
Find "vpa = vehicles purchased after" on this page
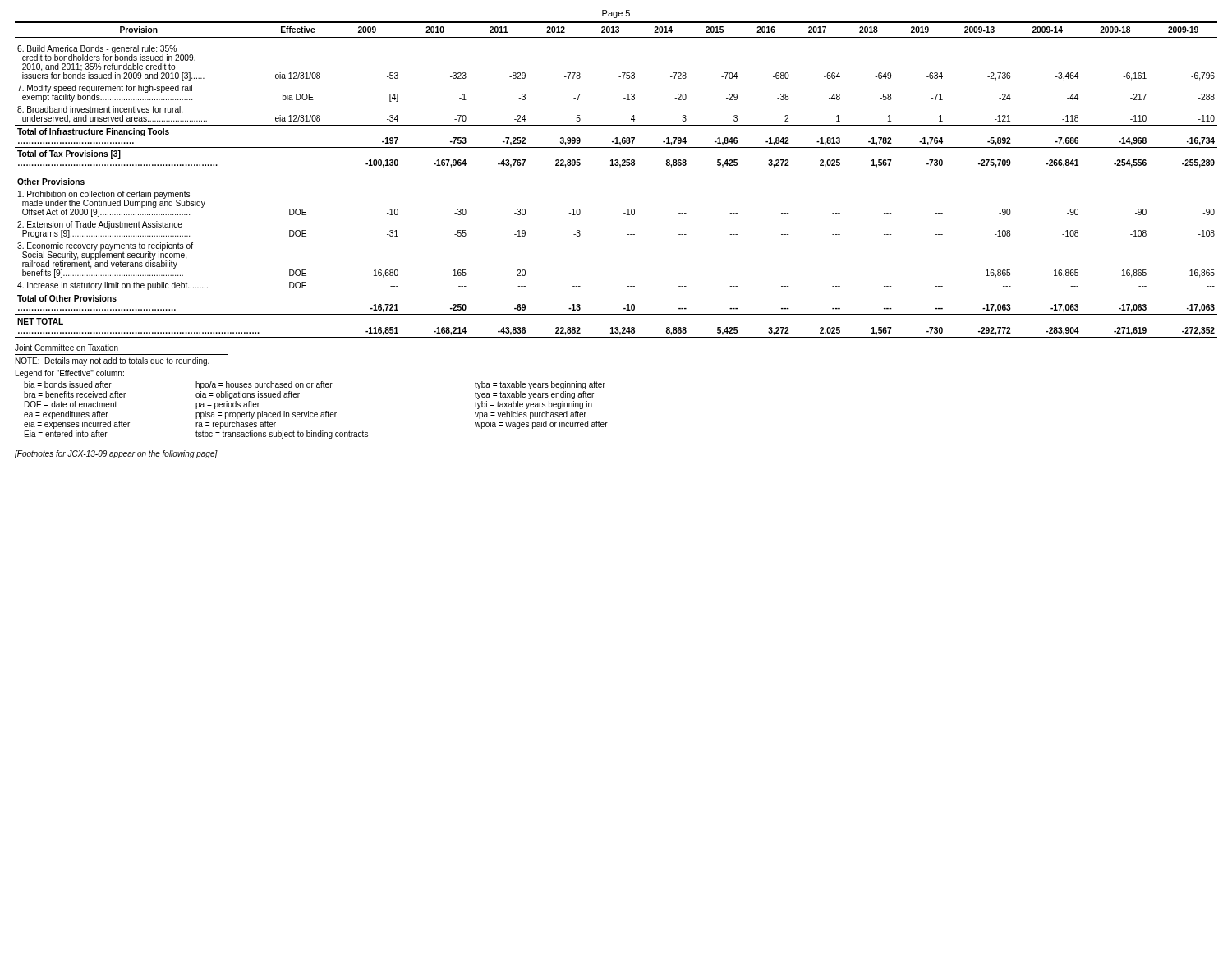click(530, 415)
